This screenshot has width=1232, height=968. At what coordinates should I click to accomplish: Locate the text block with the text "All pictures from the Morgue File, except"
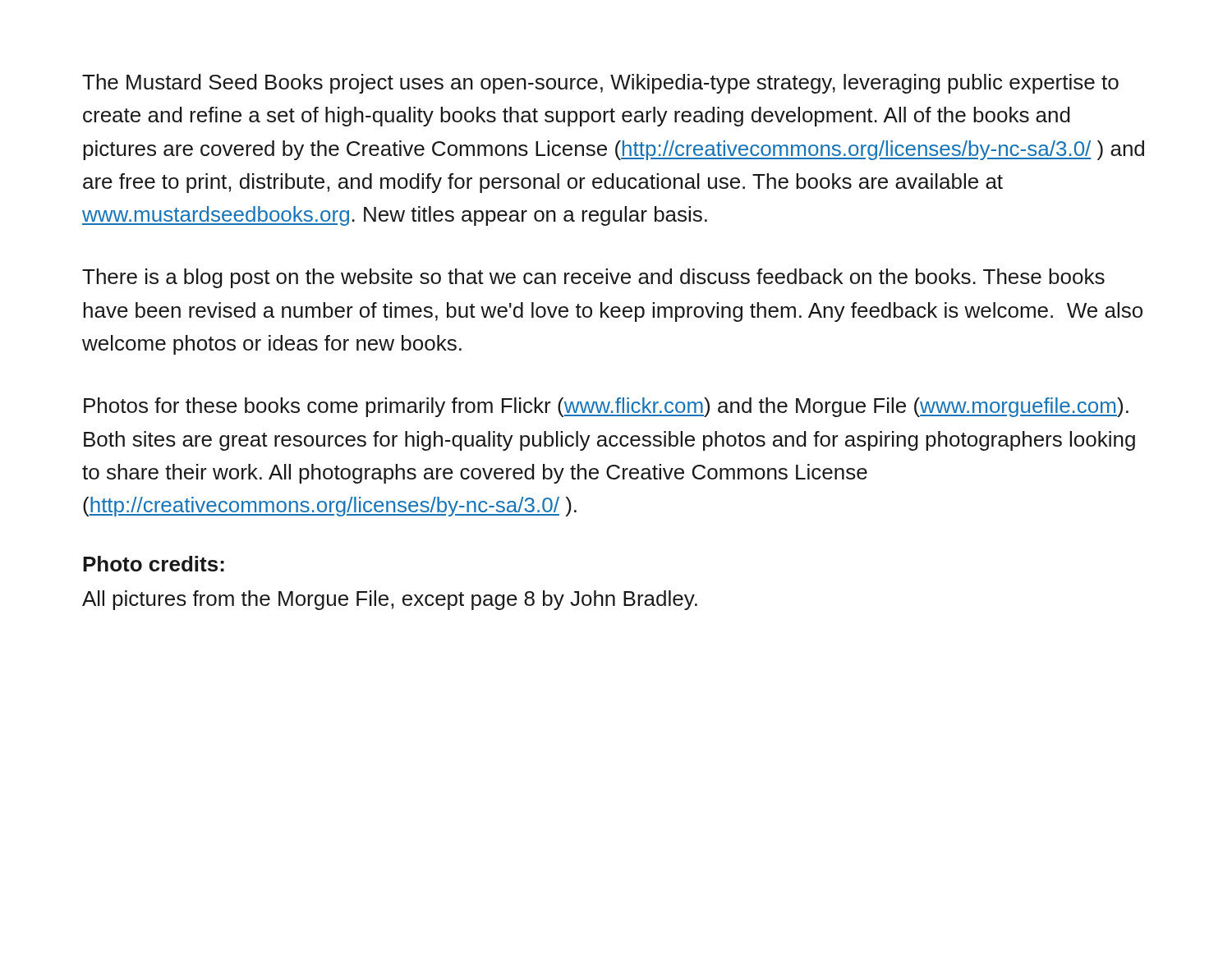click(x=391, y=598)
